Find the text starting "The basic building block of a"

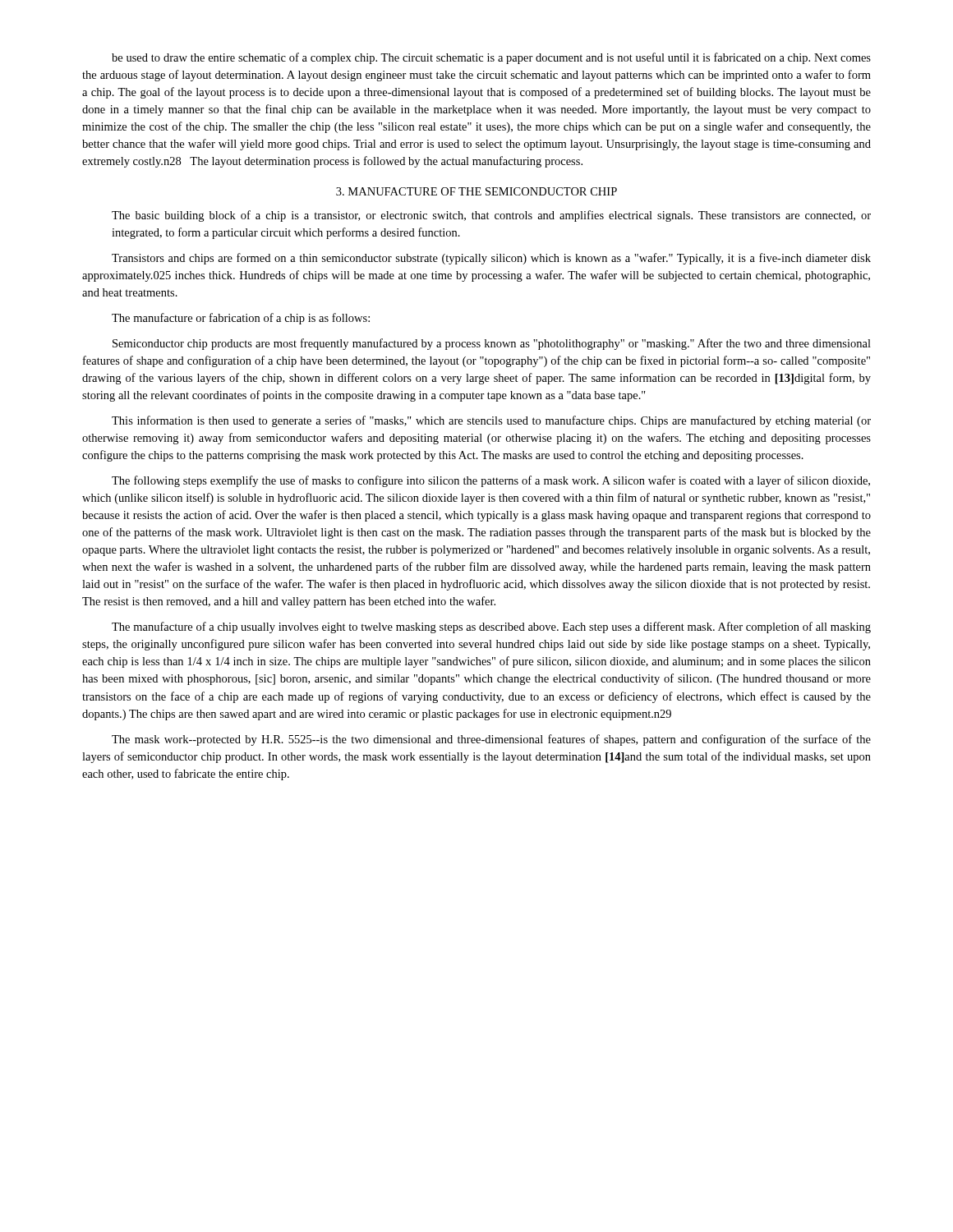point(491,224)
